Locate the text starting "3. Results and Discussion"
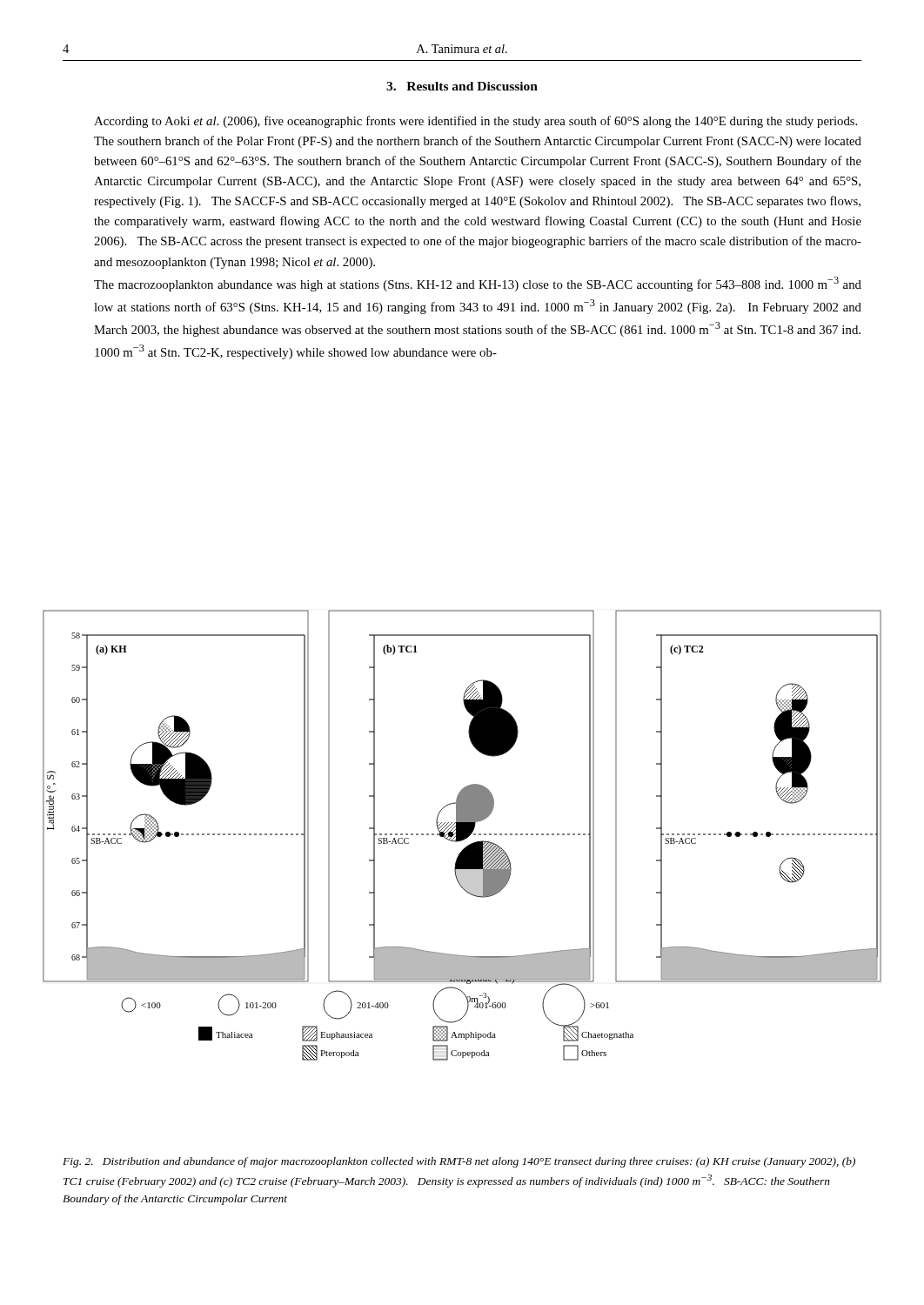Screen dimensions: 1305x924 [462, 86]
